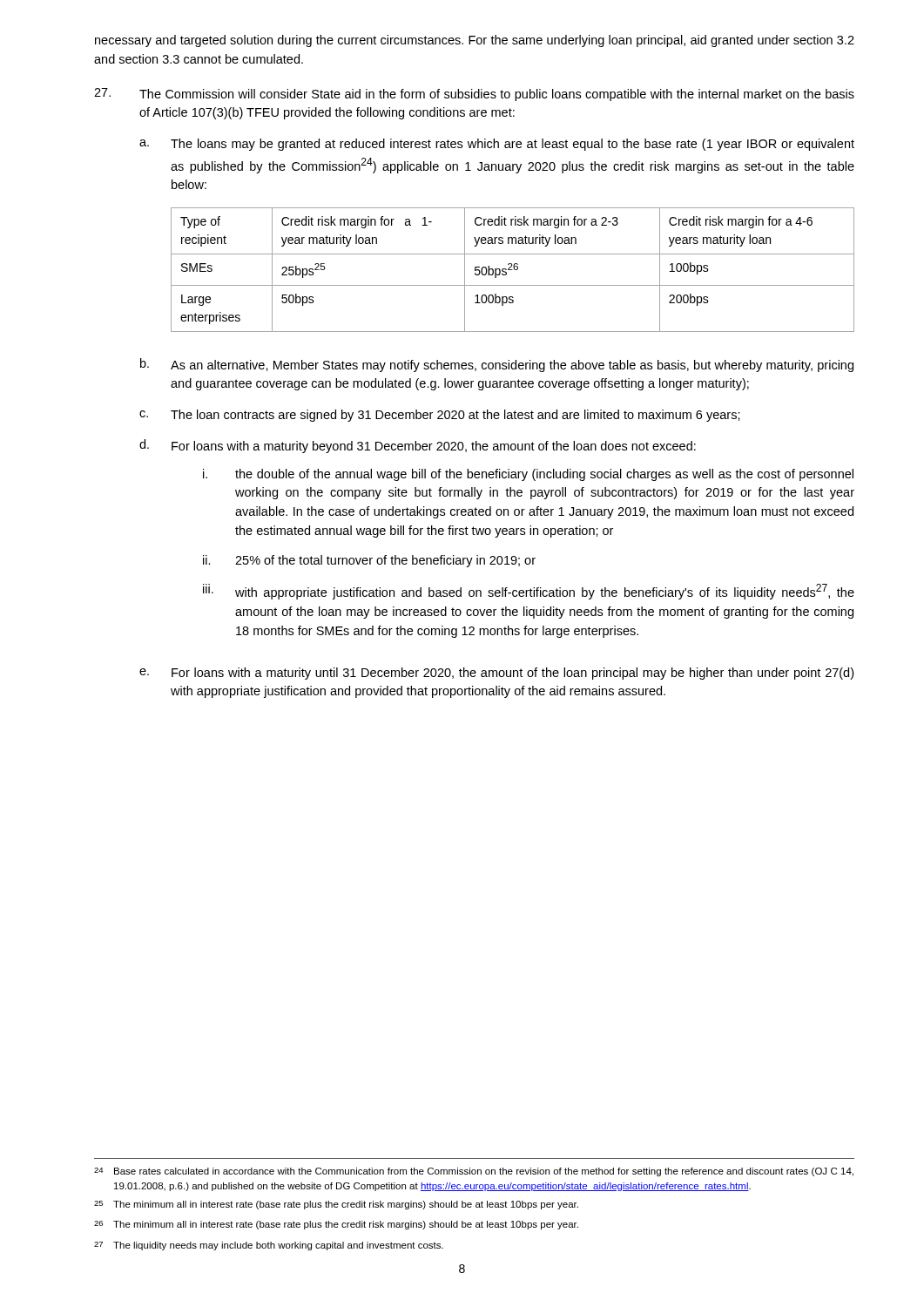Locate the region starting "26 The minimum all in interest rate"
Viewport: 924px width, 1307px height.
click(474, 1226)
